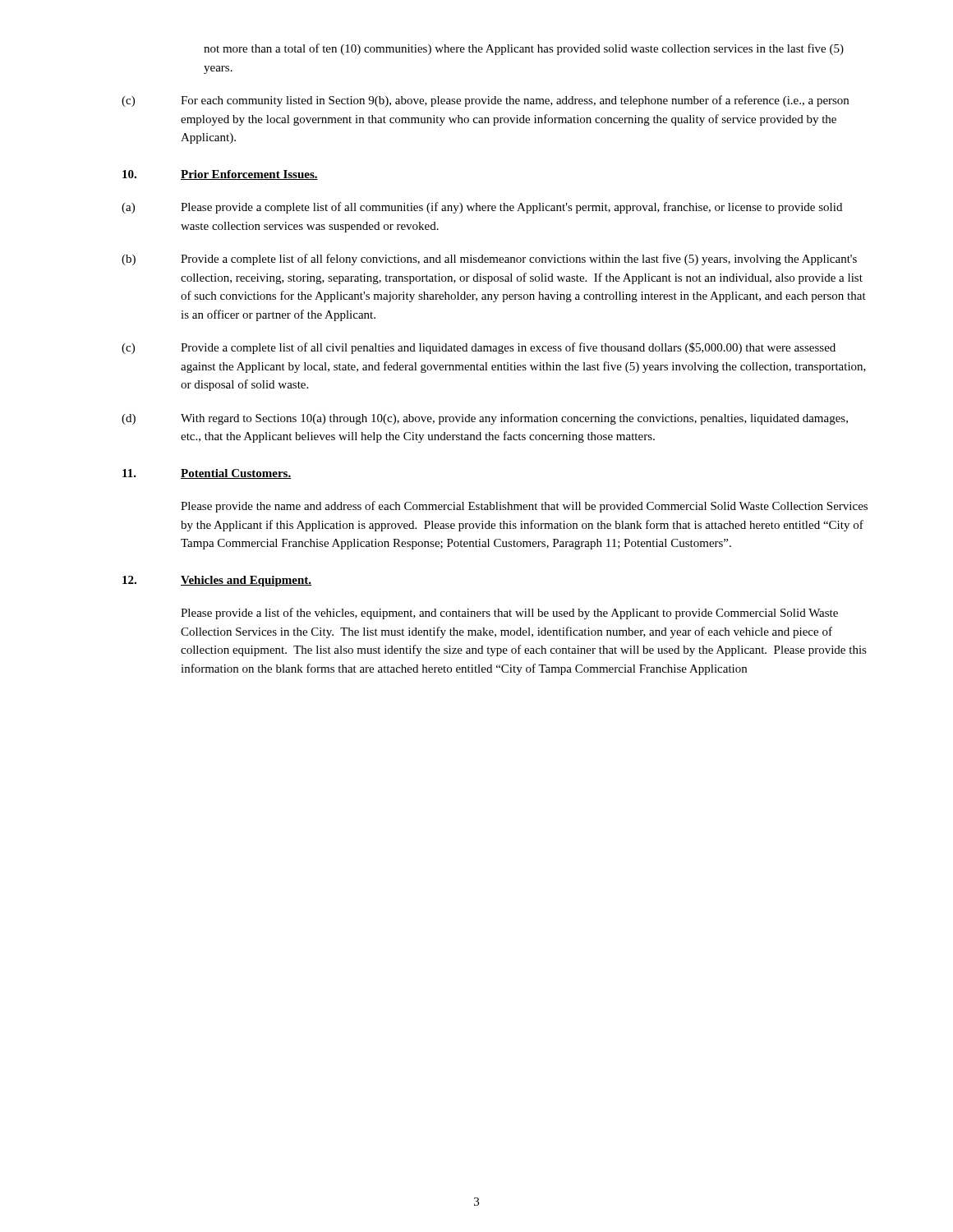The height and width of the screenshot is (1232, 953).
Task: Where does it say "12. Vehicles and Equipment."?
Action: tap(217, 580)
